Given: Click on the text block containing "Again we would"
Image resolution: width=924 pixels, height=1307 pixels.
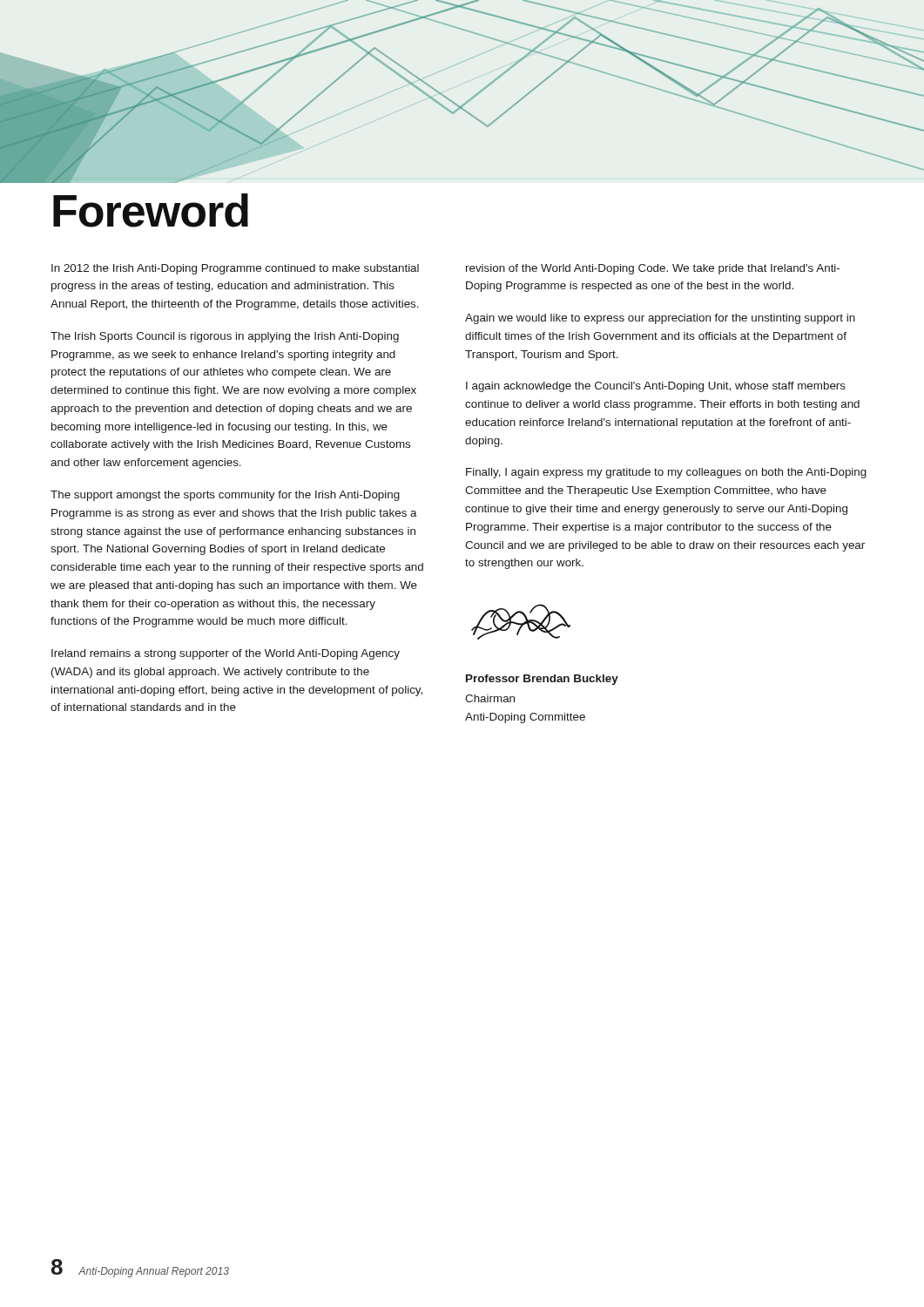Looking at the screenshot, I should 669,337.
